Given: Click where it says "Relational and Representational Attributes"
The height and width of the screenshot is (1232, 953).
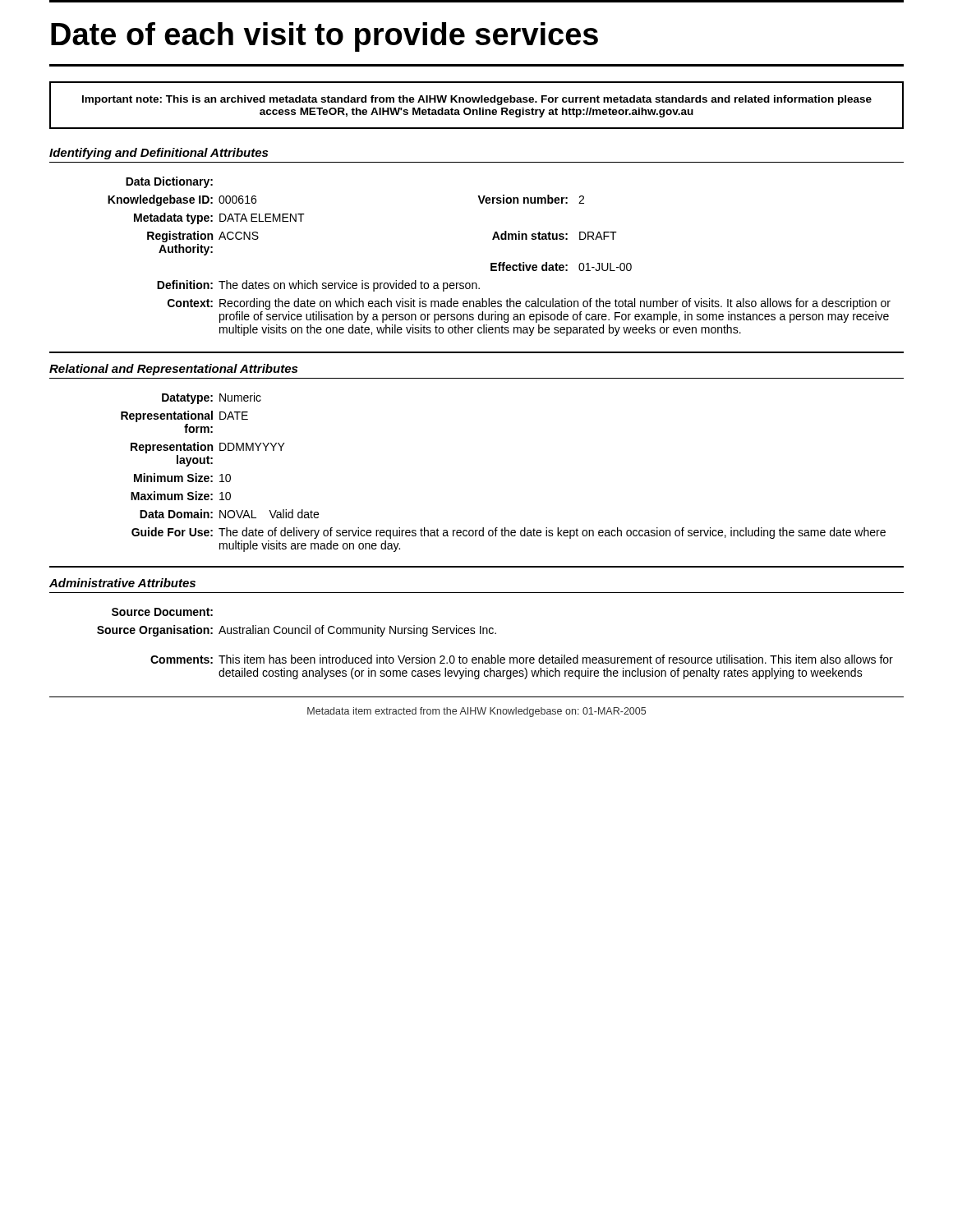Looking at the screenshot, I should coord(476,370).
